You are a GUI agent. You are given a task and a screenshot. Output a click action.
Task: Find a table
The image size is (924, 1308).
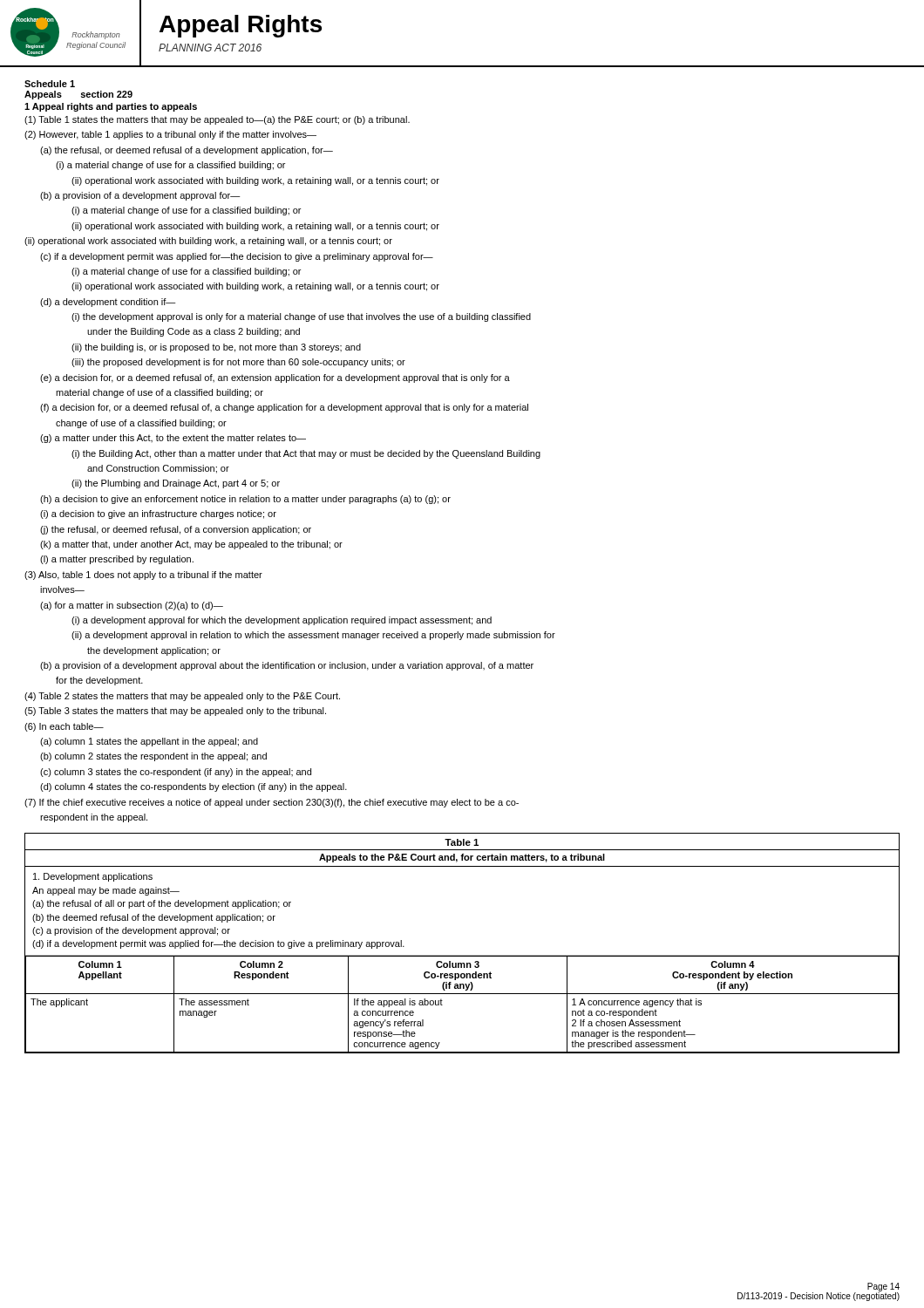pos(462,943)
